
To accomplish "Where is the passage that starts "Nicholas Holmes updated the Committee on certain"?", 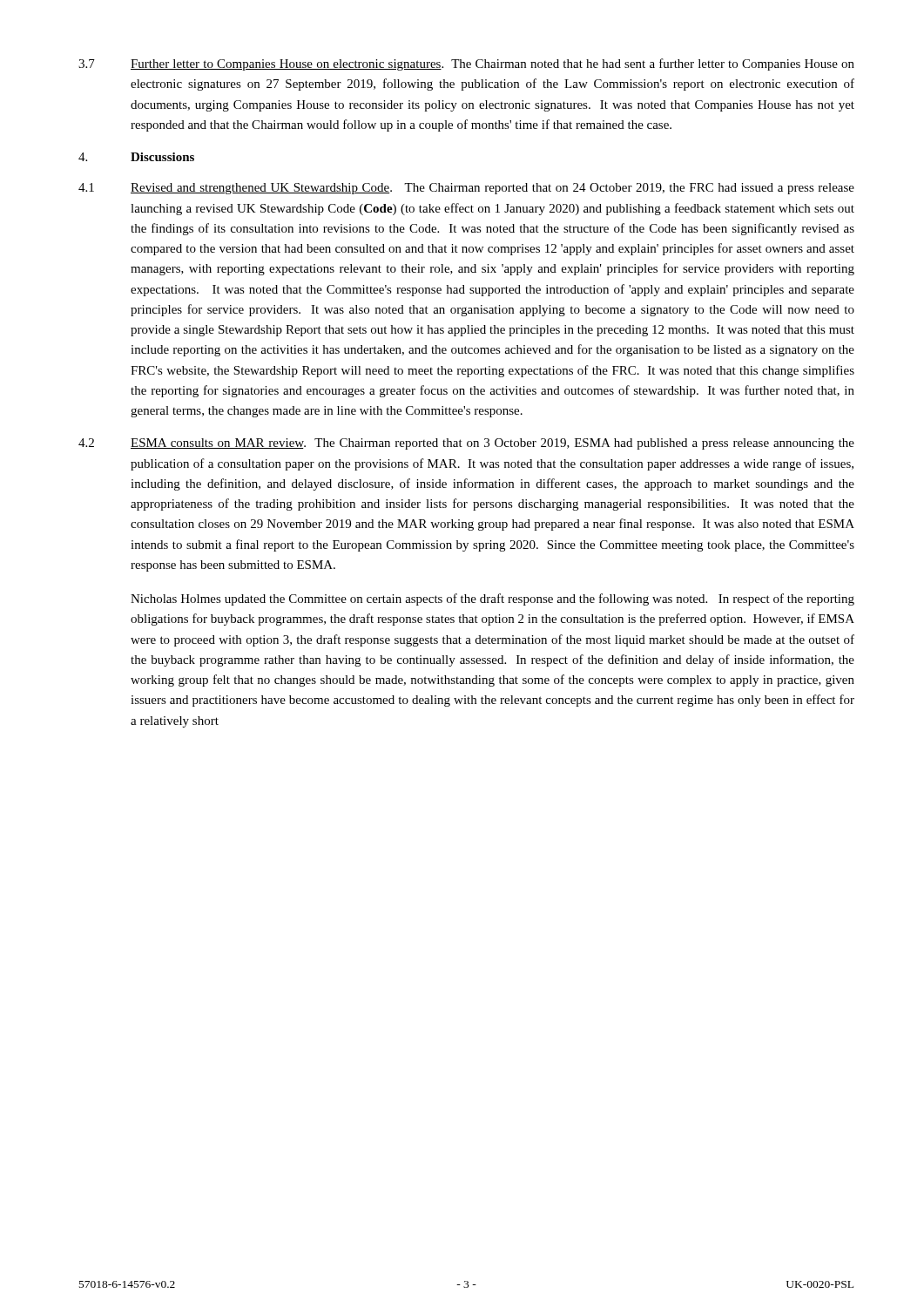I will 492,660.
